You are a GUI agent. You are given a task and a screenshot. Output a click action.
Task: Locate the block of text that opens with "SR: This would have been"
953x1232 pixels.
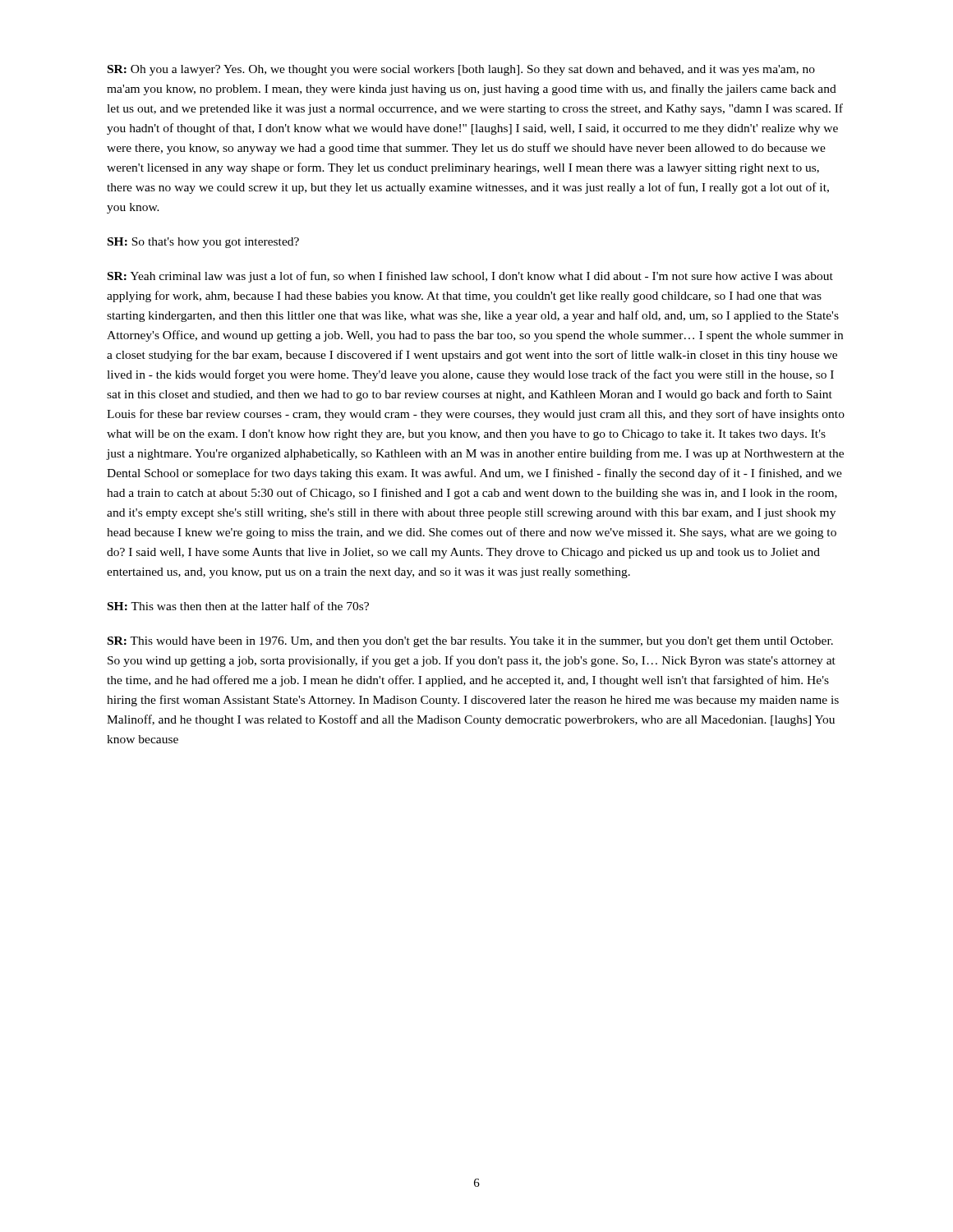(473, 690)
